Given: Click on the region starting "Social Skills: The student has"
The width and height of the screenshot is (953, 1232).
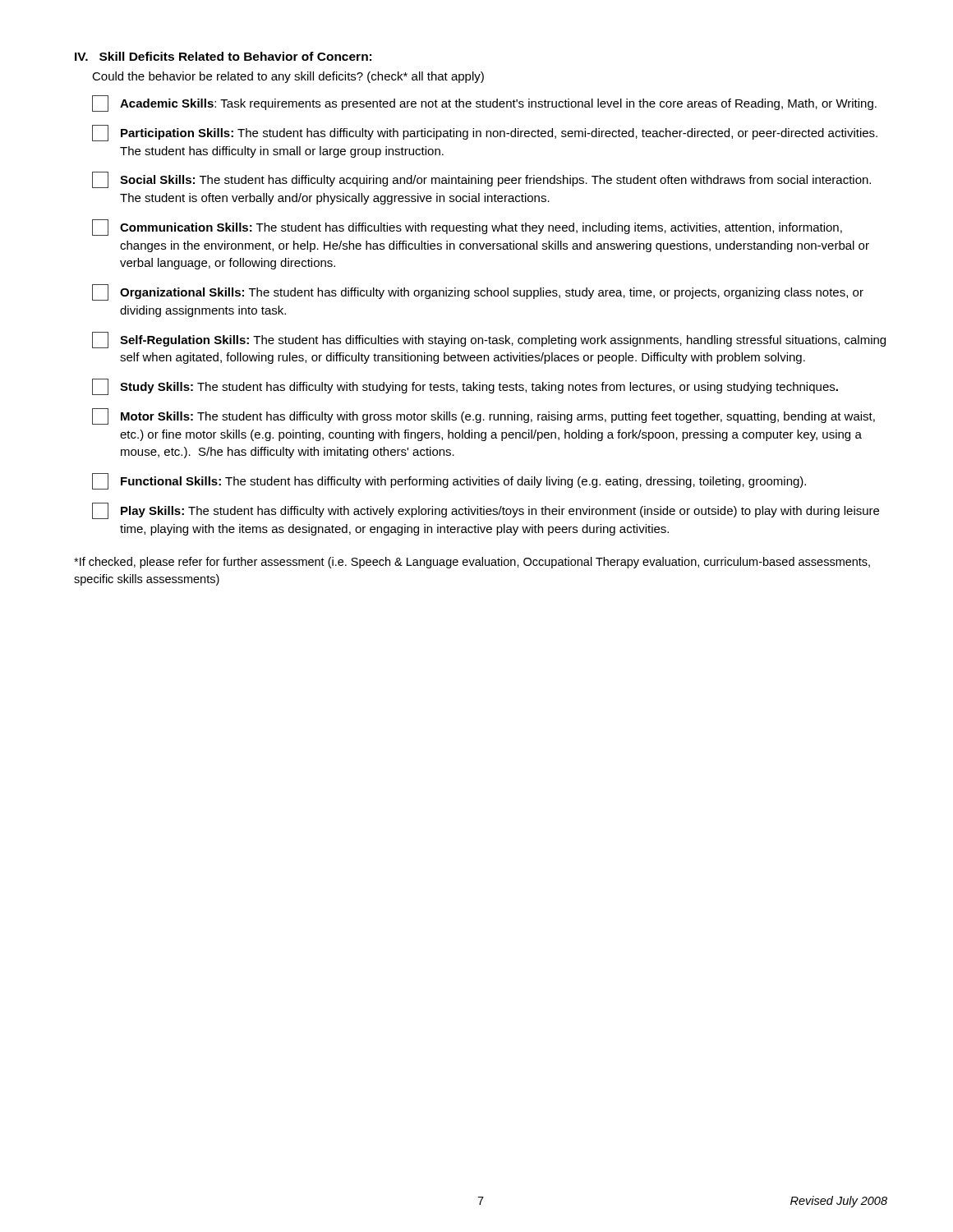Looking at the screenshot, I should point(490,189).
